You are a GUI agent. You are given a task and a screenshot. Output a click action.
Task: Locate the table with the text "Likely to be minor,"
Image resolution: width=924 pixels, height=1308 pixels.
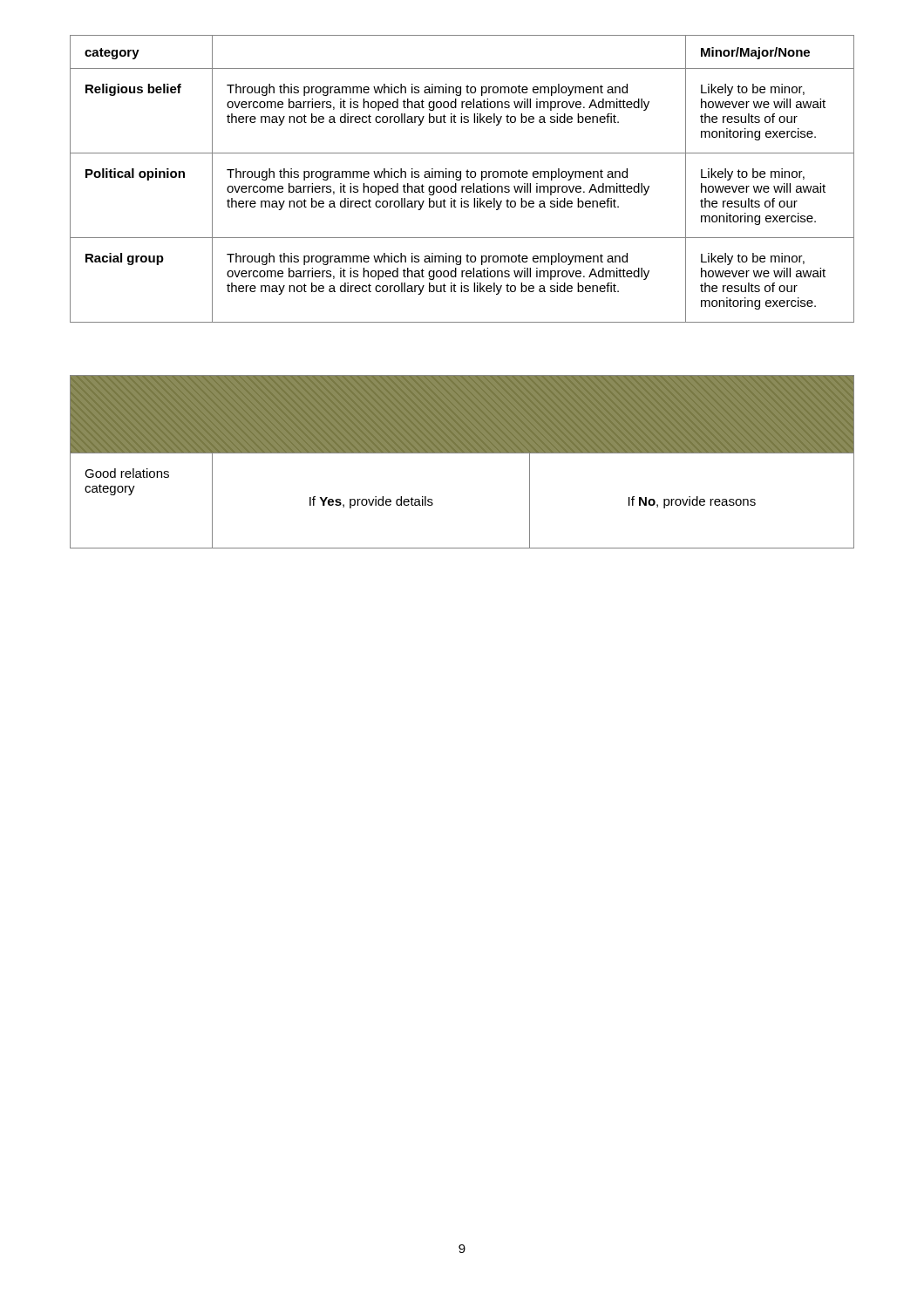(462, 179)
